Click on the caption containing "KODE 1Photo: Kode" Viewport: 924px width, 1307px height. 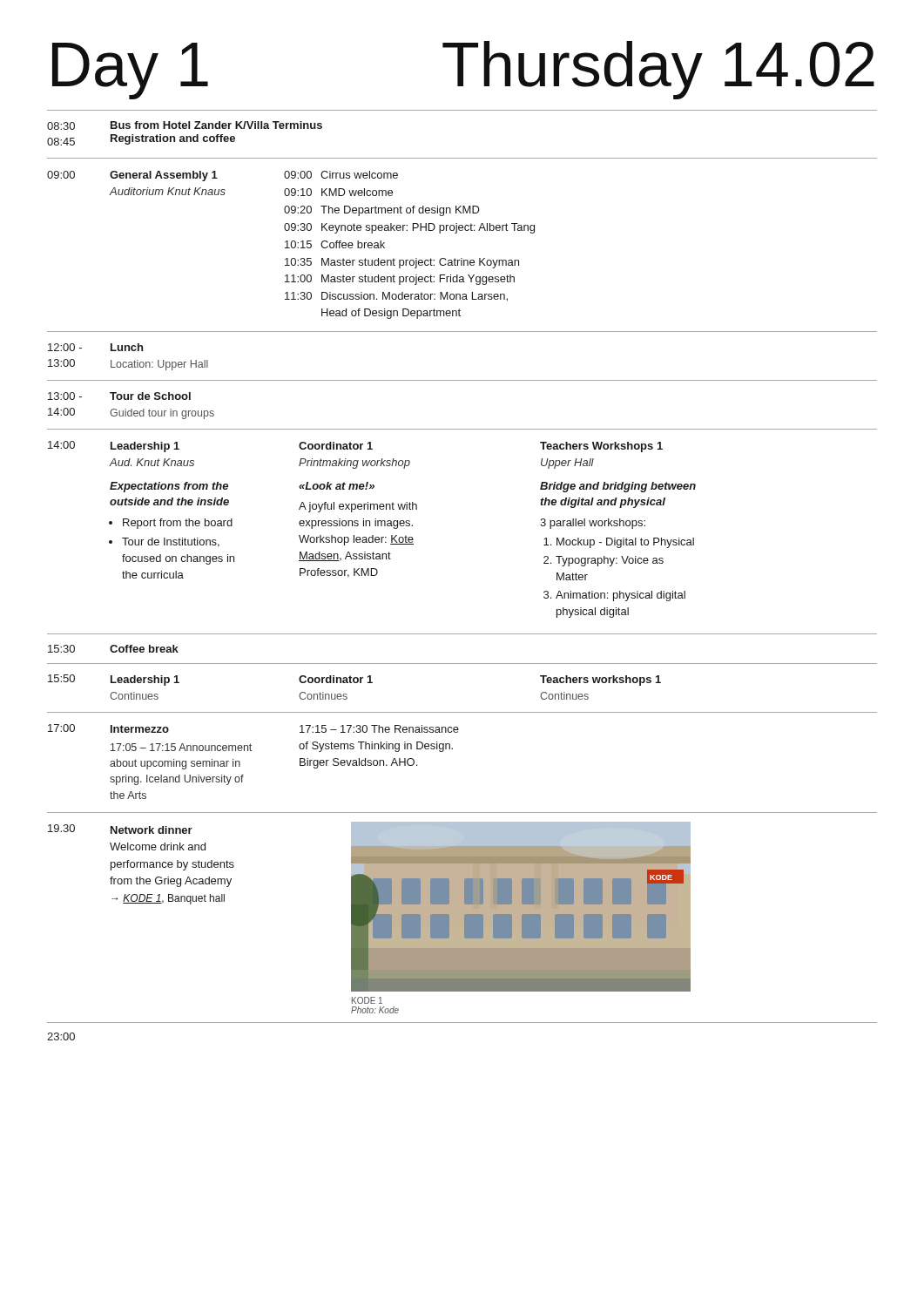coord(375,1005)
